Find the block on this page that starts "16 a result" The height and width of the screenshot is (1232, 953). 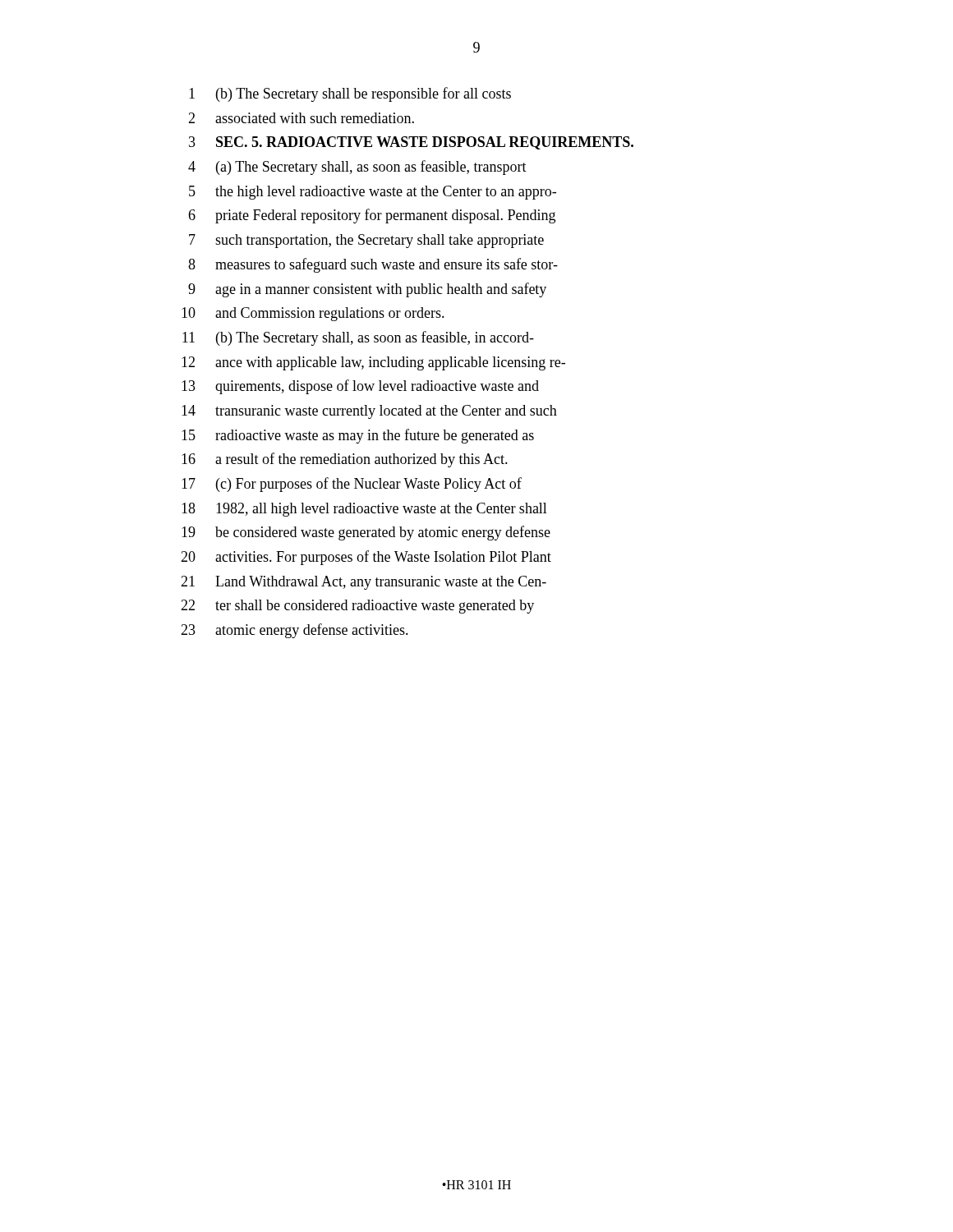point(505,460)
